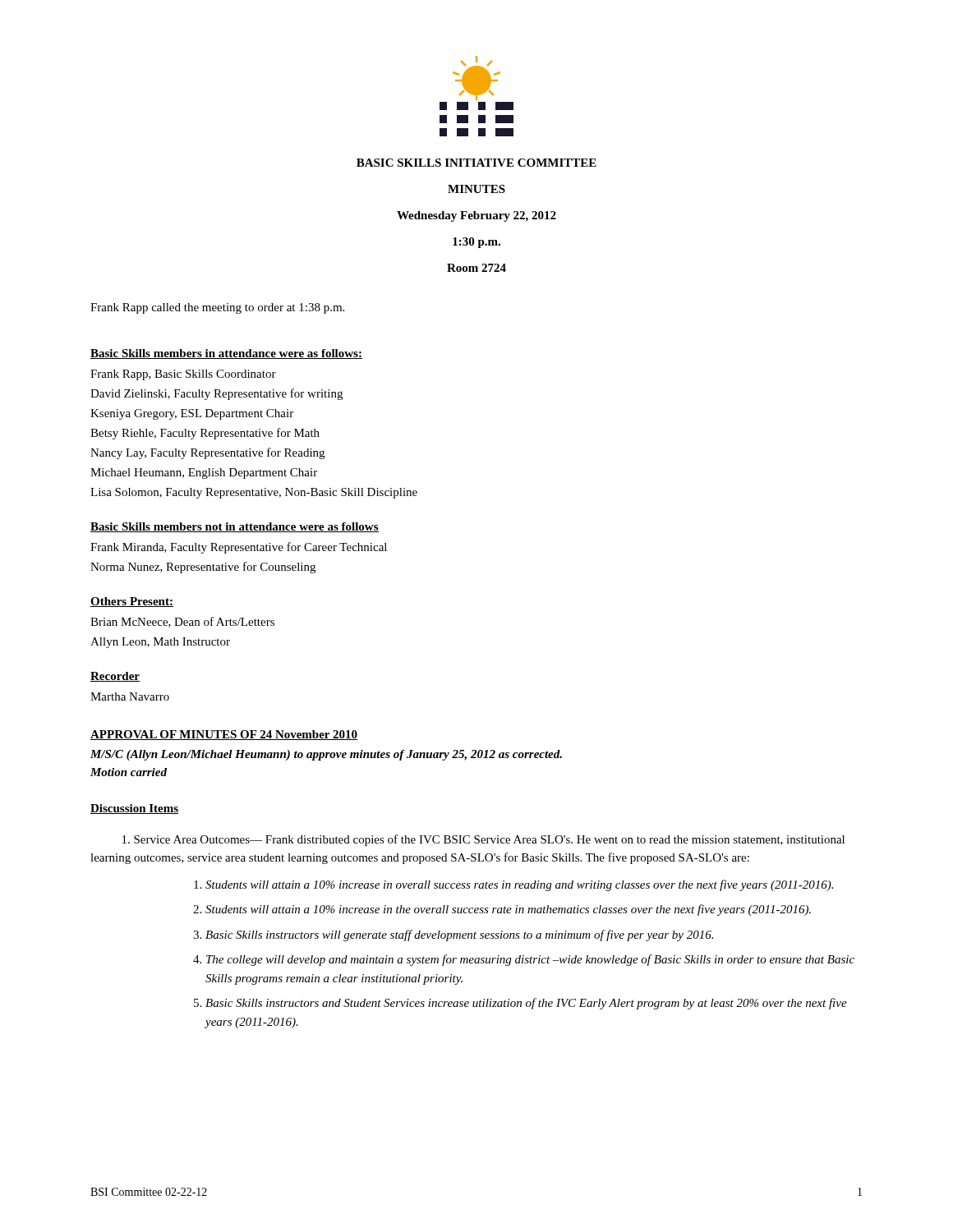Viewport: 953px width, 1232px height.
Task: Point to the text starting "Basic Skills instructors and"
Action: [x=526, y=1012]
